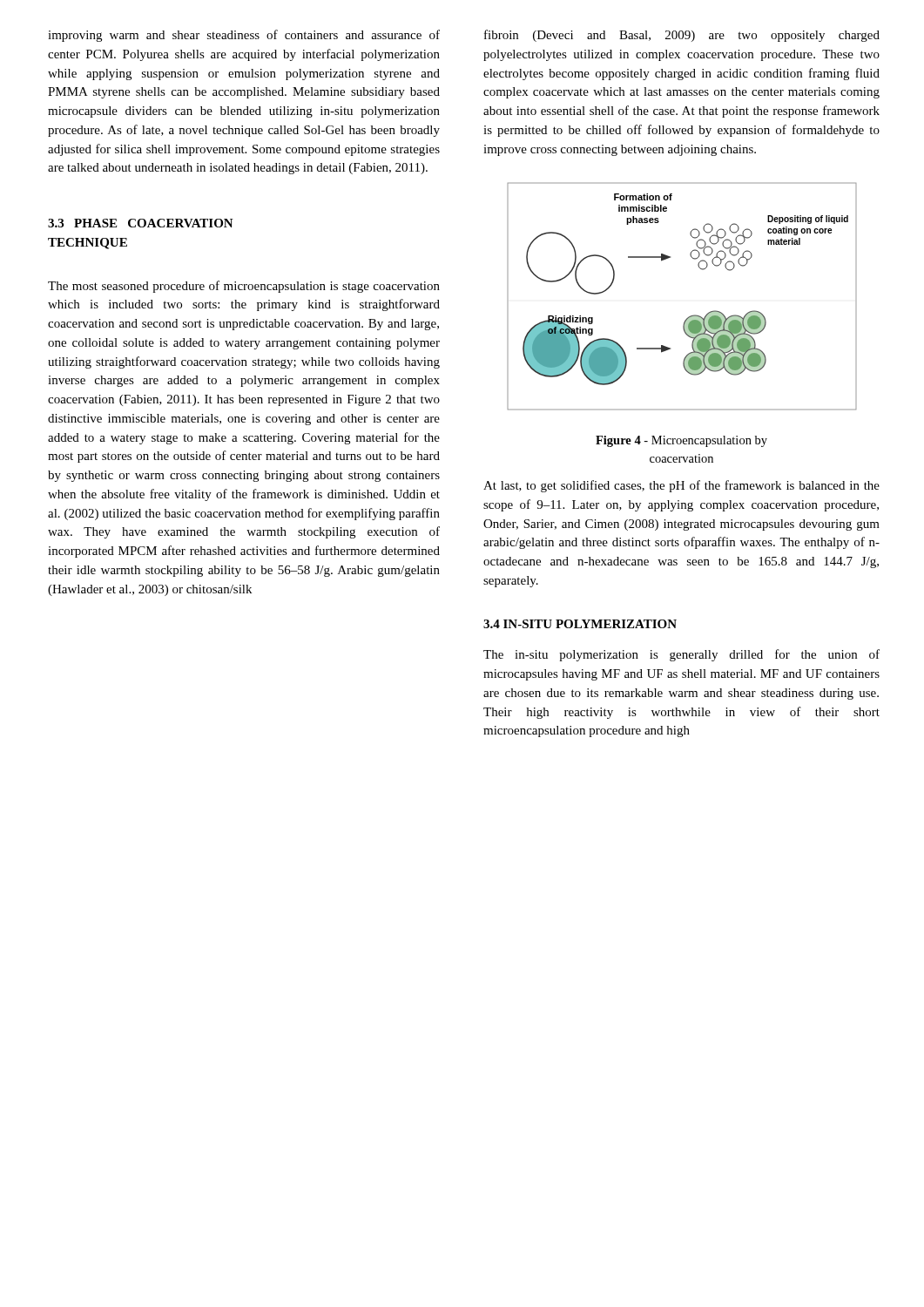Locate the schematic

(x=681, y=299)
